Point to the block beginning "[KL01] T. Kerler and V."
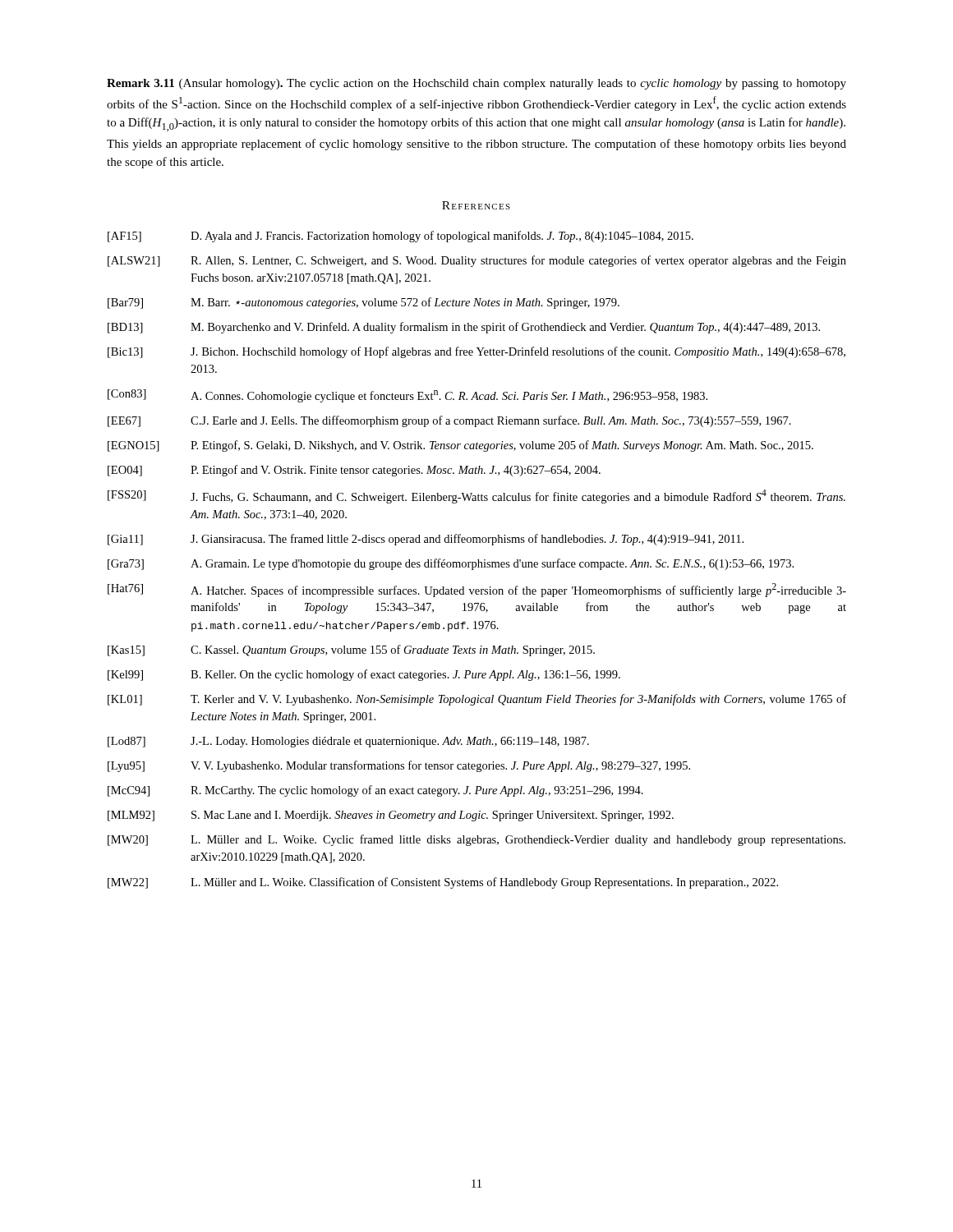 [476, 708]
